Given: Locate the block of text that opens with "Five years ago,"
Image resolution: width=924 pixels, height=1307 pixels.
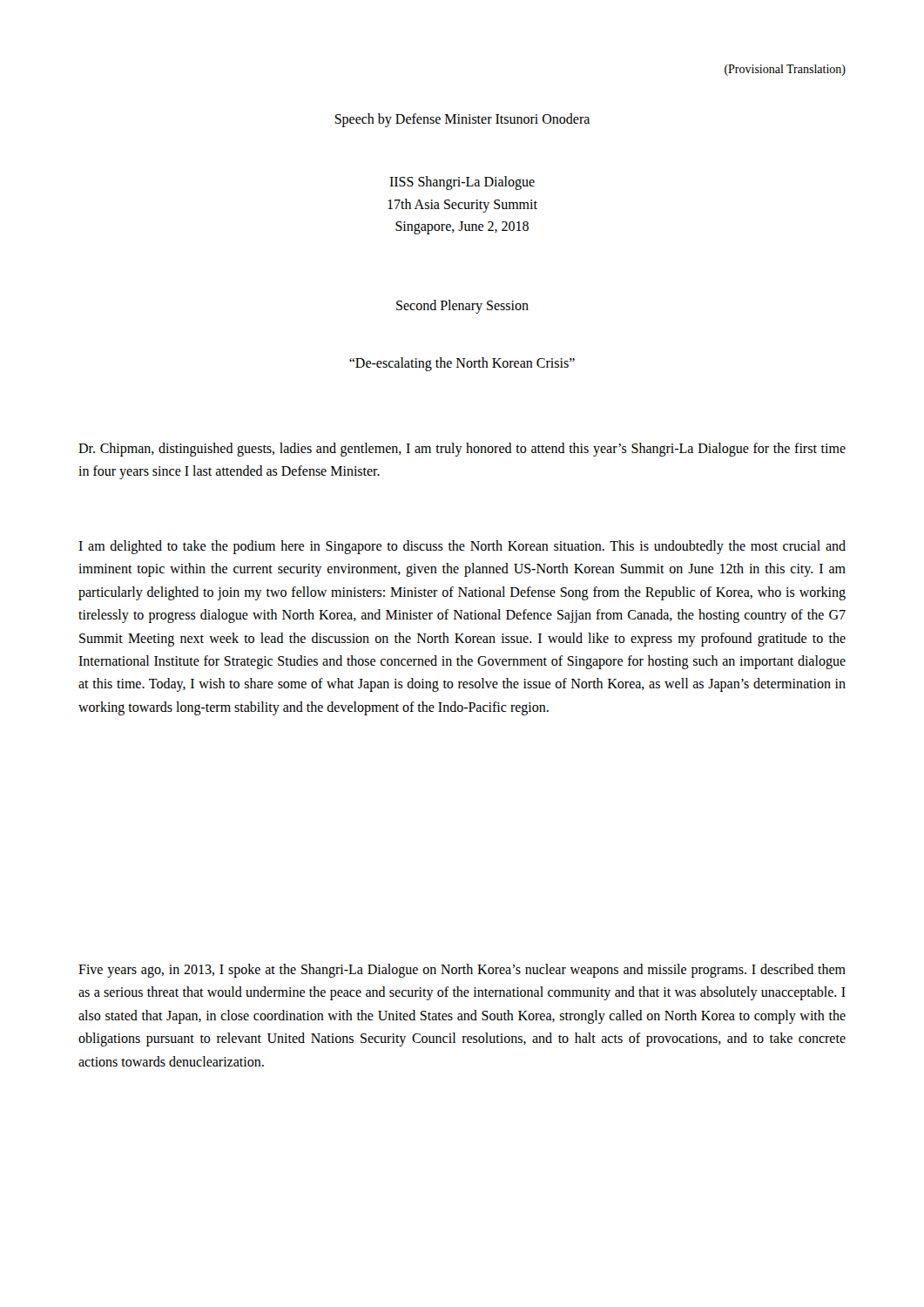Looking at the screenshot, I should click(x=462, y=1015).
